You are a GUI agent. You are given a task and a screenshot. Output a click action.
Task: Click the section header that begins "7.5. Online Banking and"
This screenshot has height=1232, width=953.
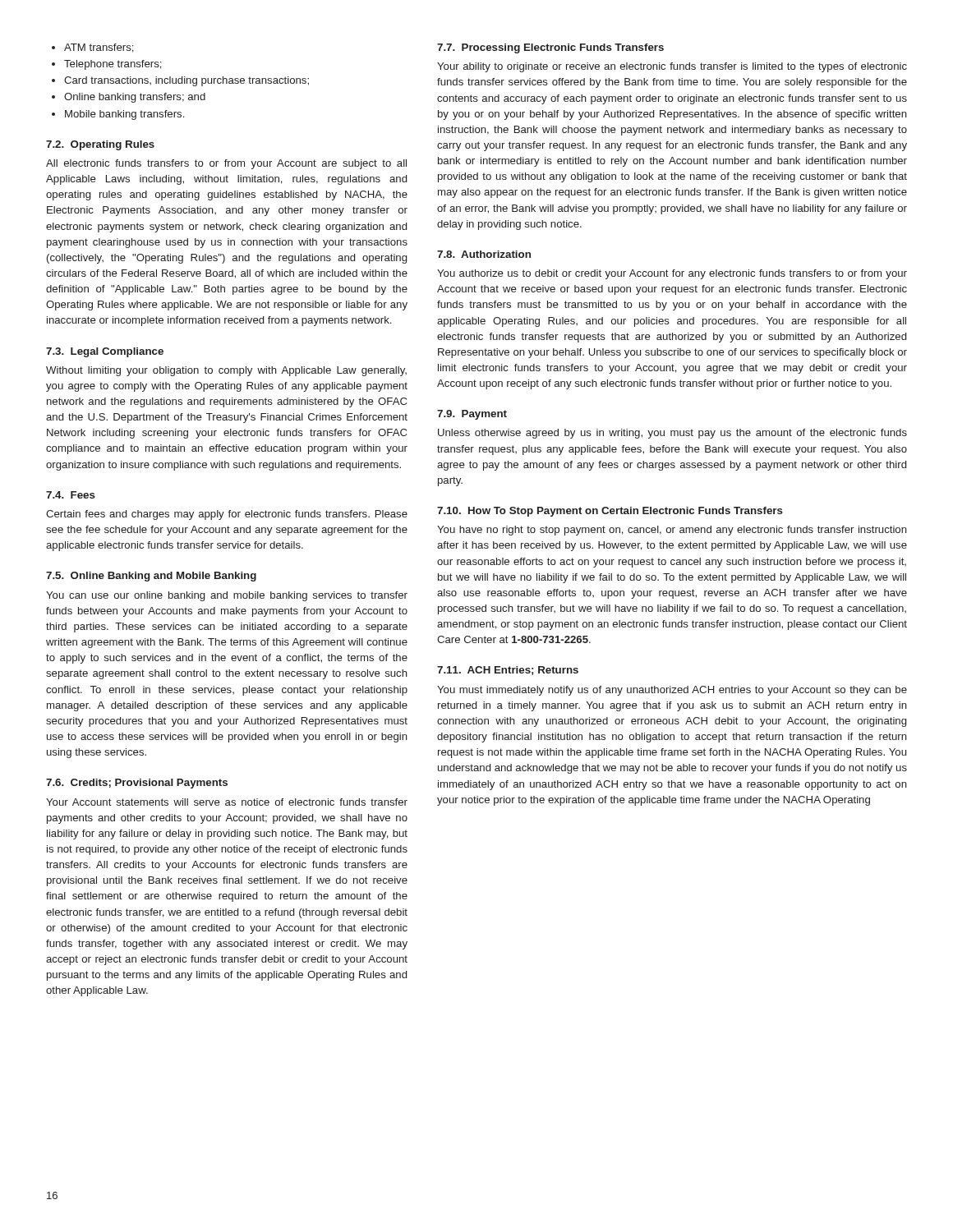(151, 576)
